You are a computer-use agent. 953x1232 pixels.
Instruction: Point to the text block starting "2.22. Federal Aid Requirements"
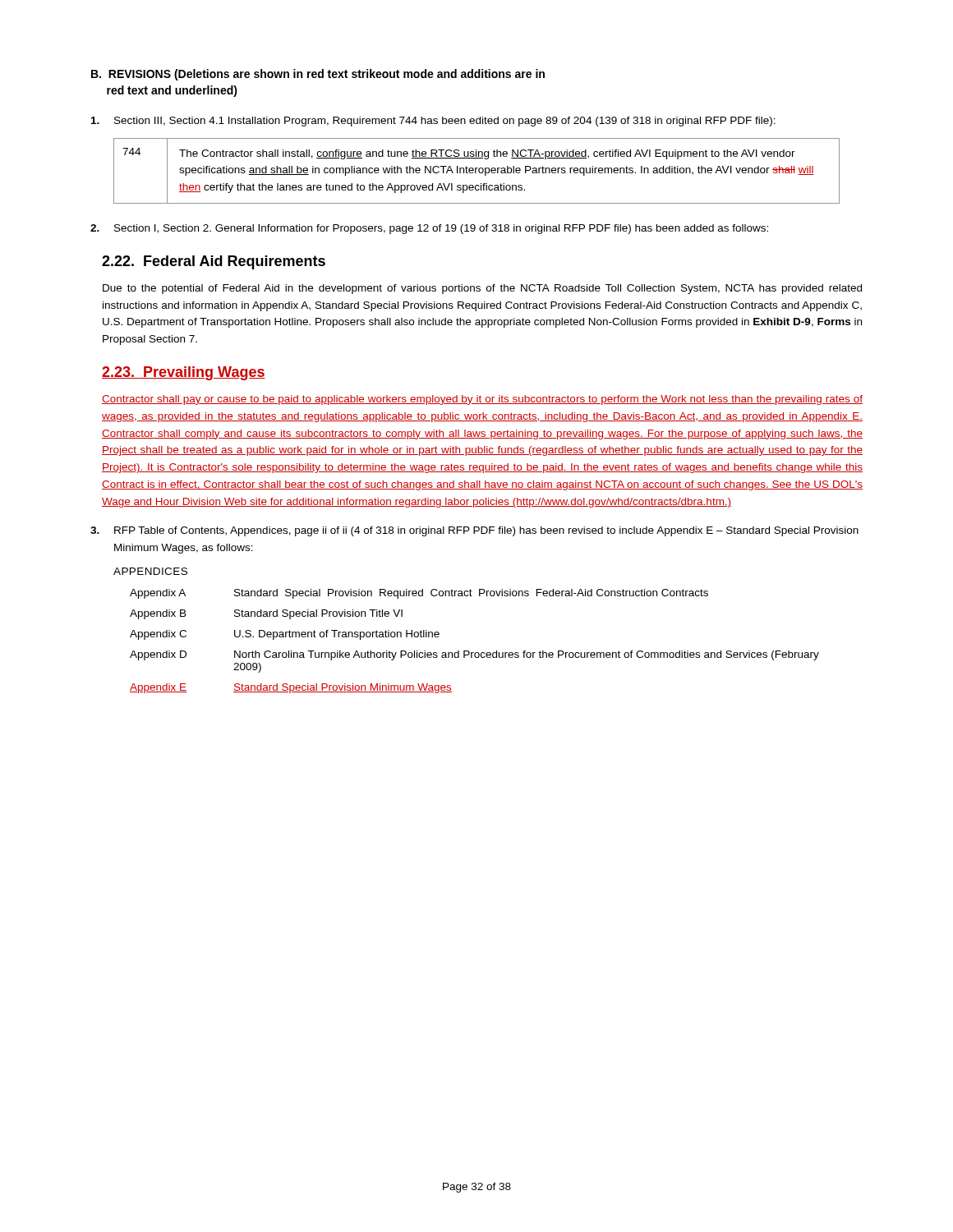click(x=214, y=261)
